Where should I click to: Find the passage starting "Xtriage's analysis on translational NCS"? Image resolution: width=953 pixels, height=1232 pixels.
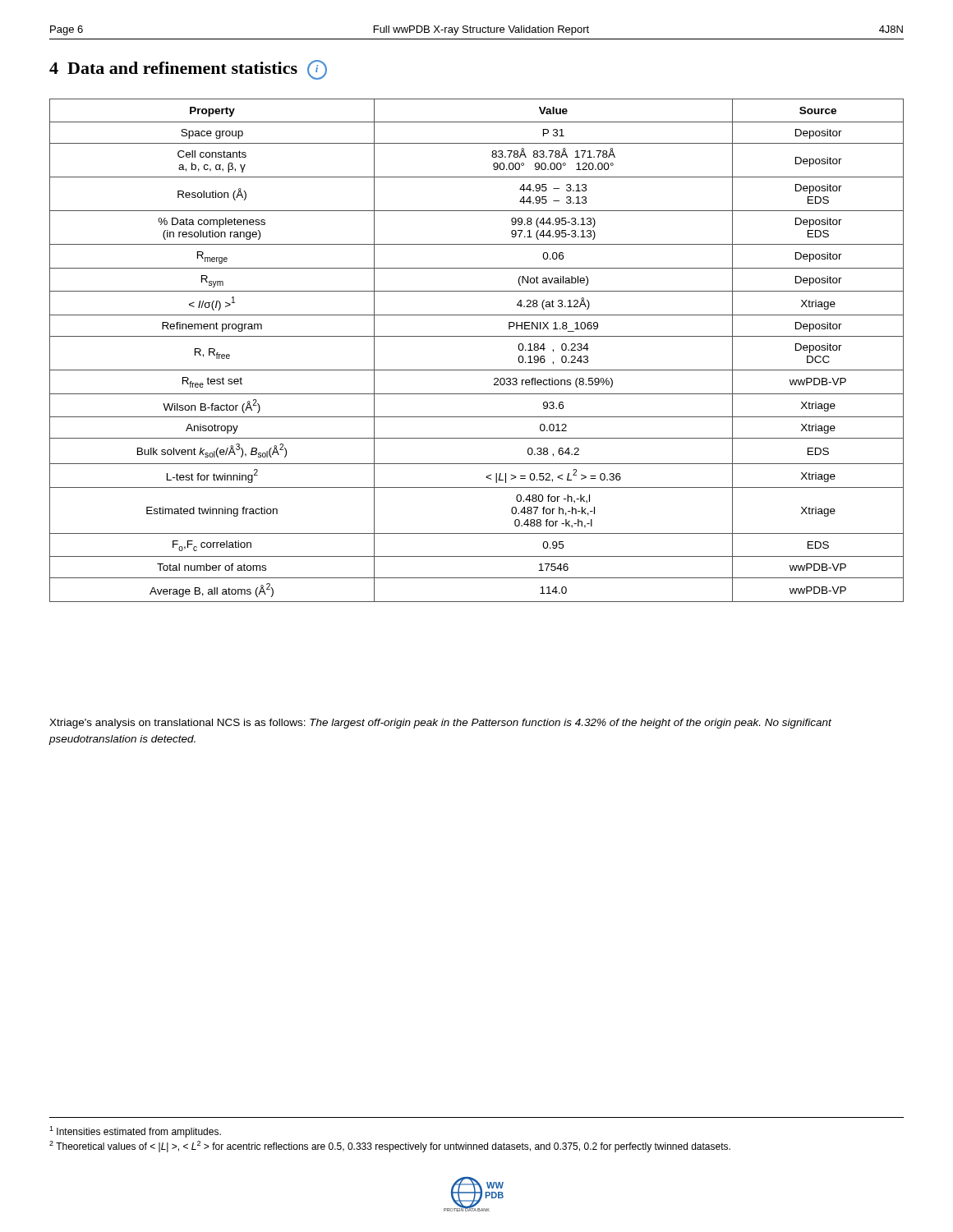[x=440, y=731]
